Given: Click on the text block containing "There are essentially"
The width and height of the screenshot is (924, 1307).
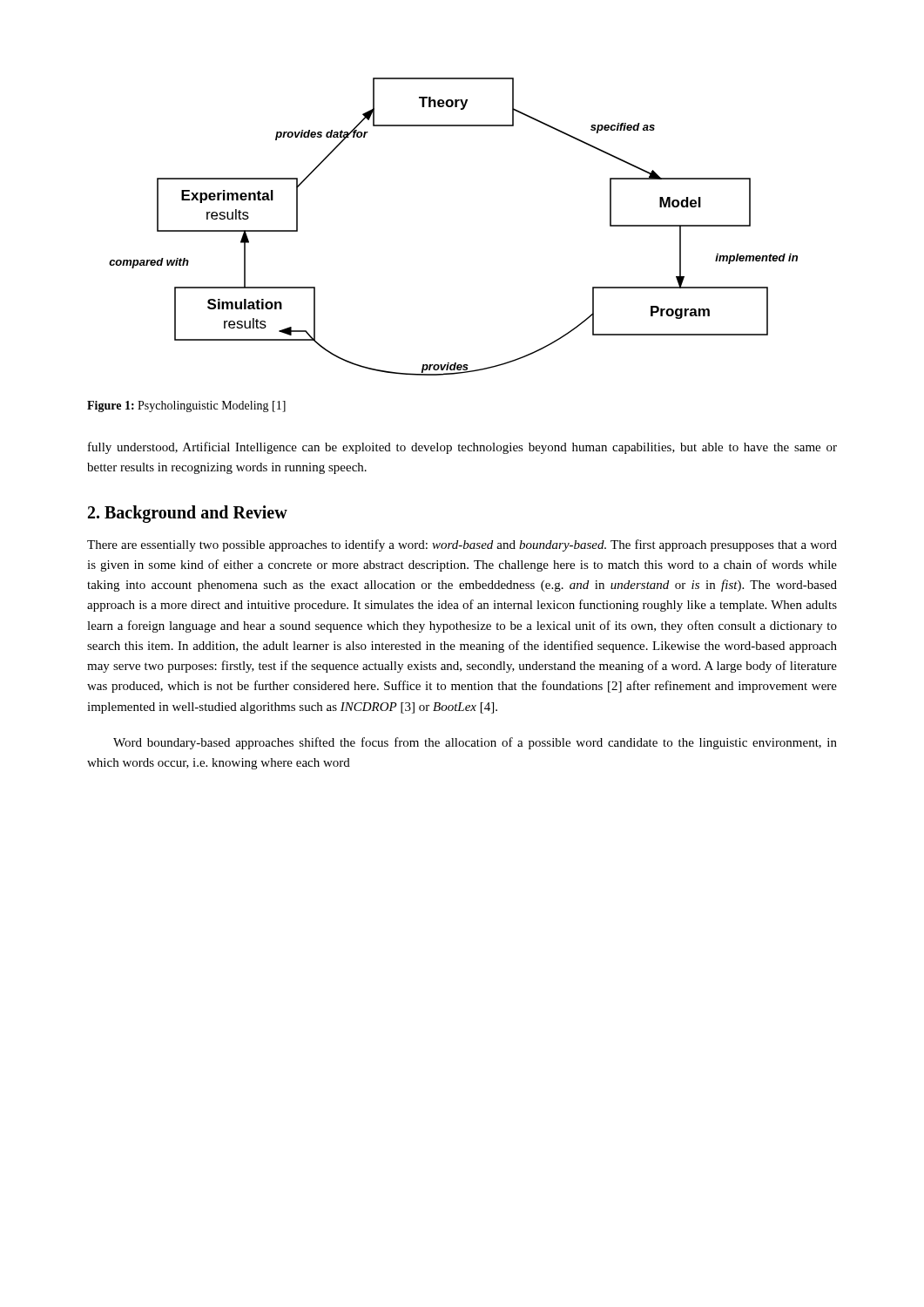Looking at the screenshot, I should (x=462, y=625).
